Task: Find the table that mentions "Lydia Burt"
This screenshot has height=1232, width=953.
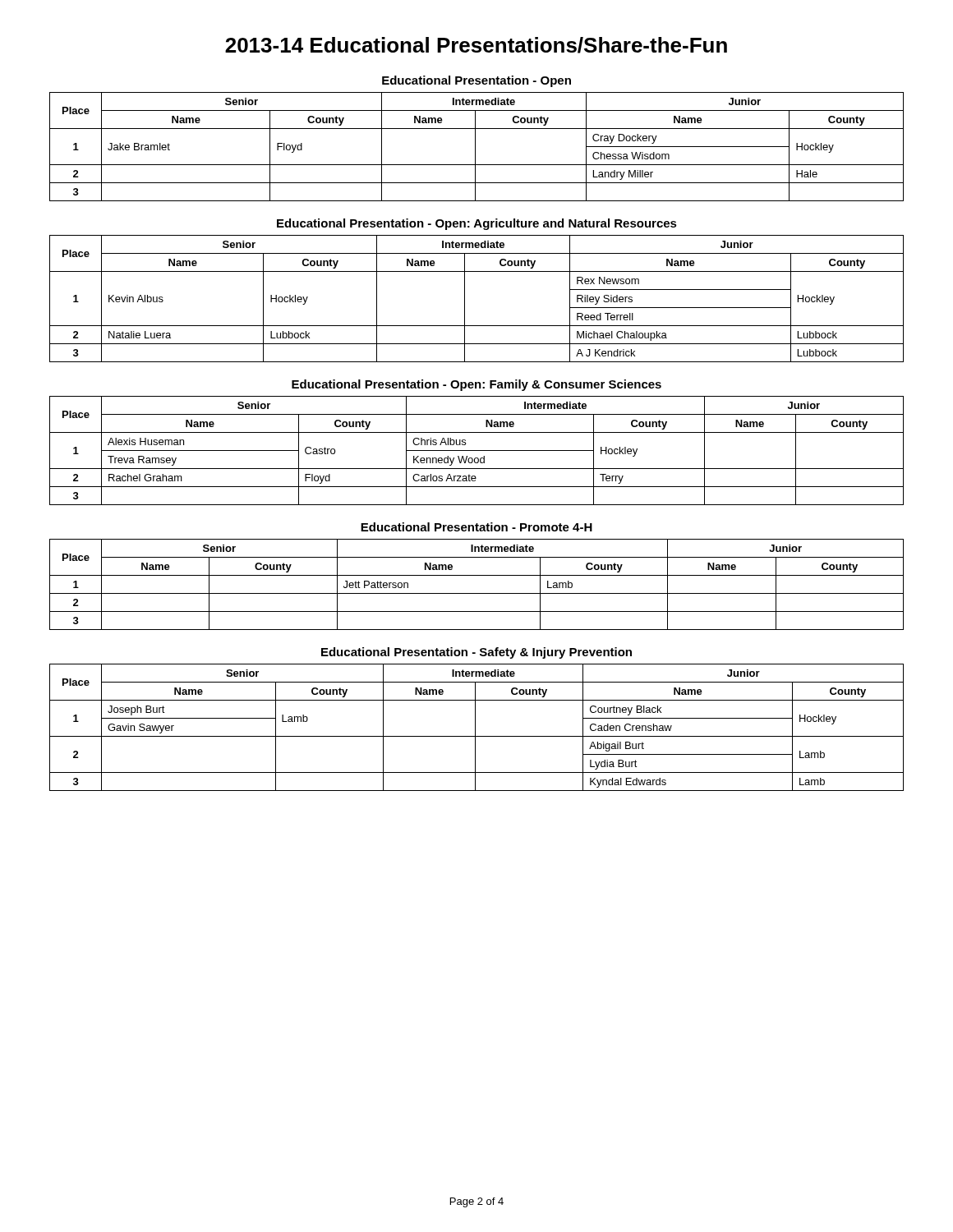Action: tap(476, 727)
